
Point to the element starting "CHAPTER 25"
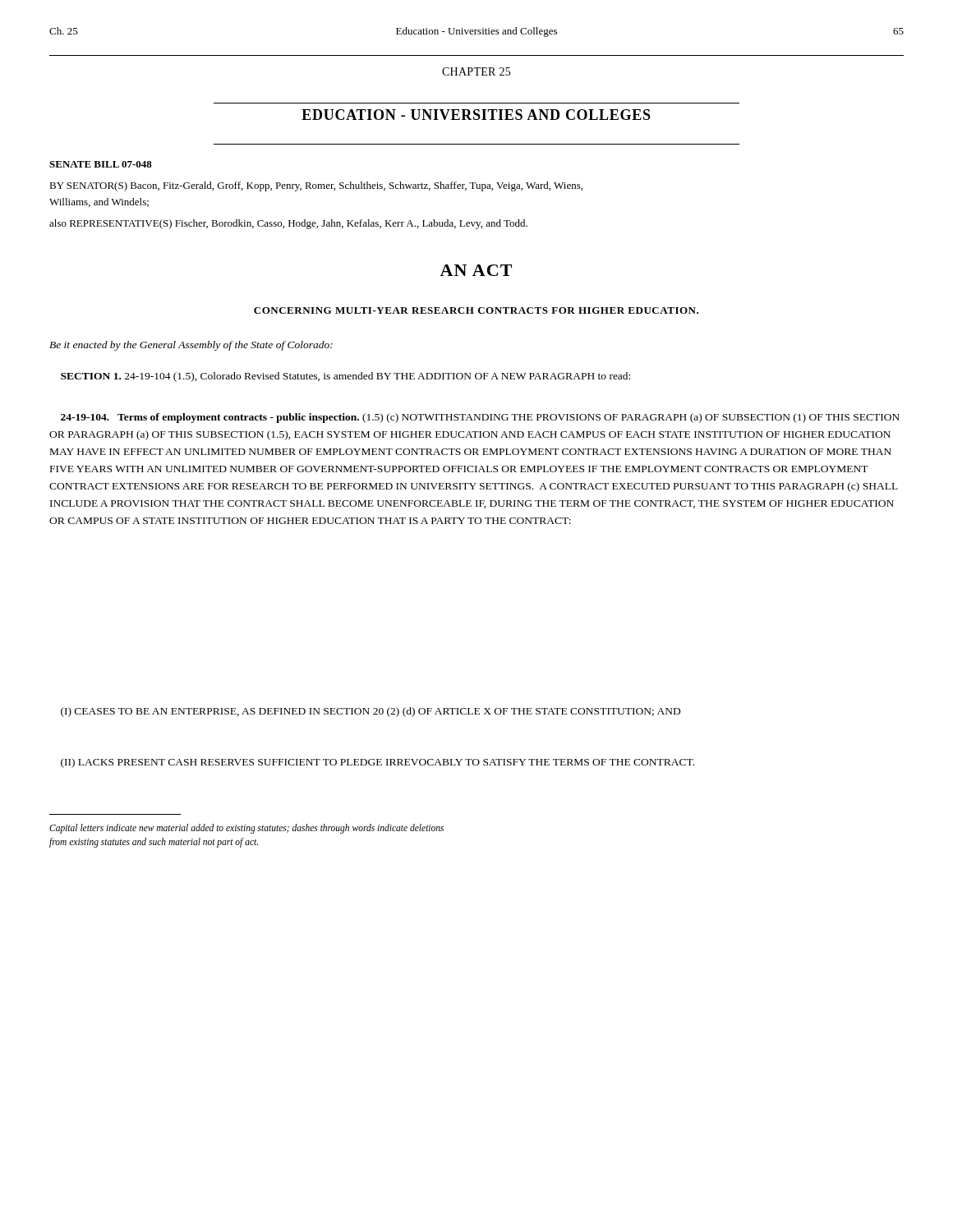(476, 72)
